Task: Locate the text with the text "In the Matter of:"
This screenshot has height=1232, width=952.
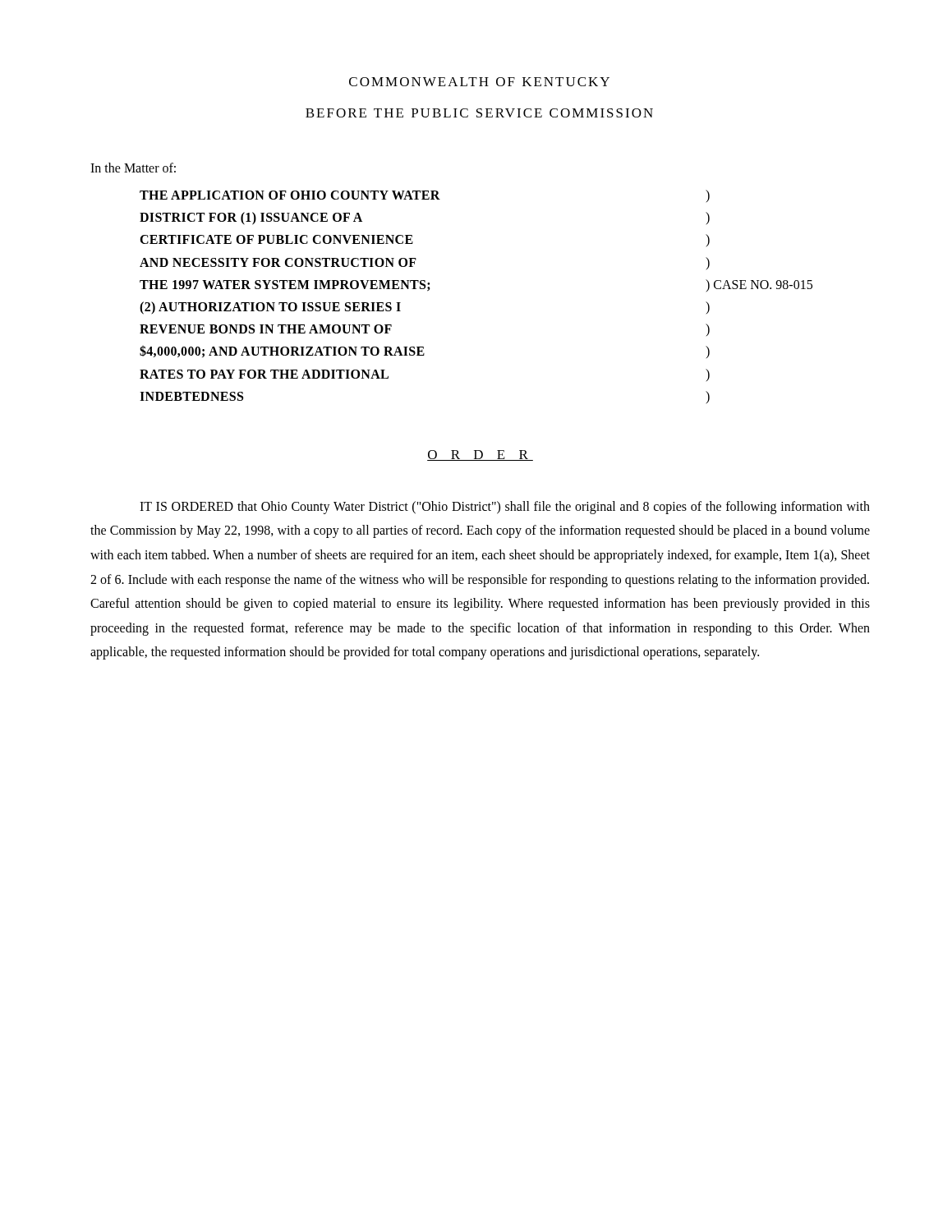Action: [134, 168]
